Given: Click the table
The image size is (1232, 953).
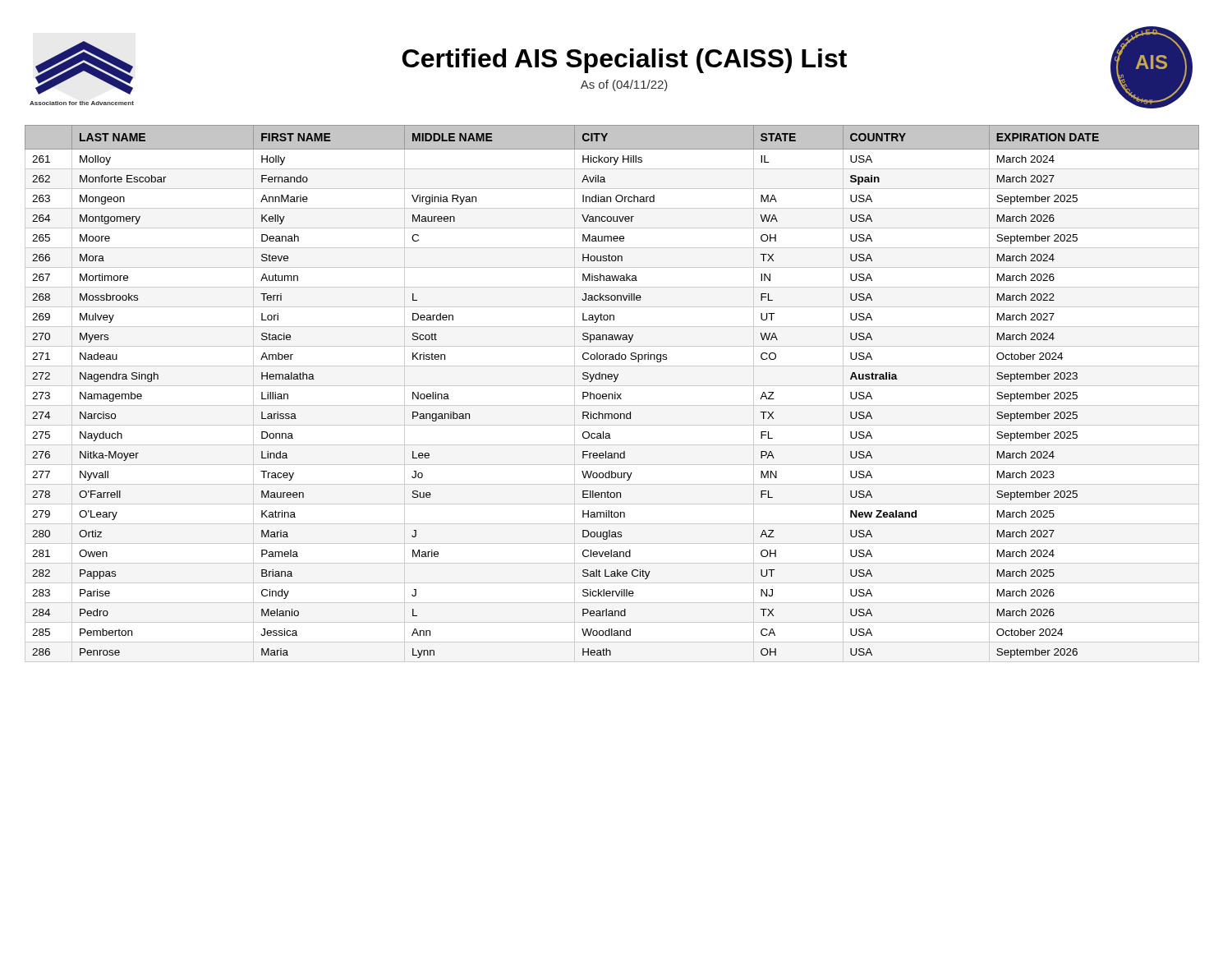Looking at the screenshot, I should pos(612,393).
